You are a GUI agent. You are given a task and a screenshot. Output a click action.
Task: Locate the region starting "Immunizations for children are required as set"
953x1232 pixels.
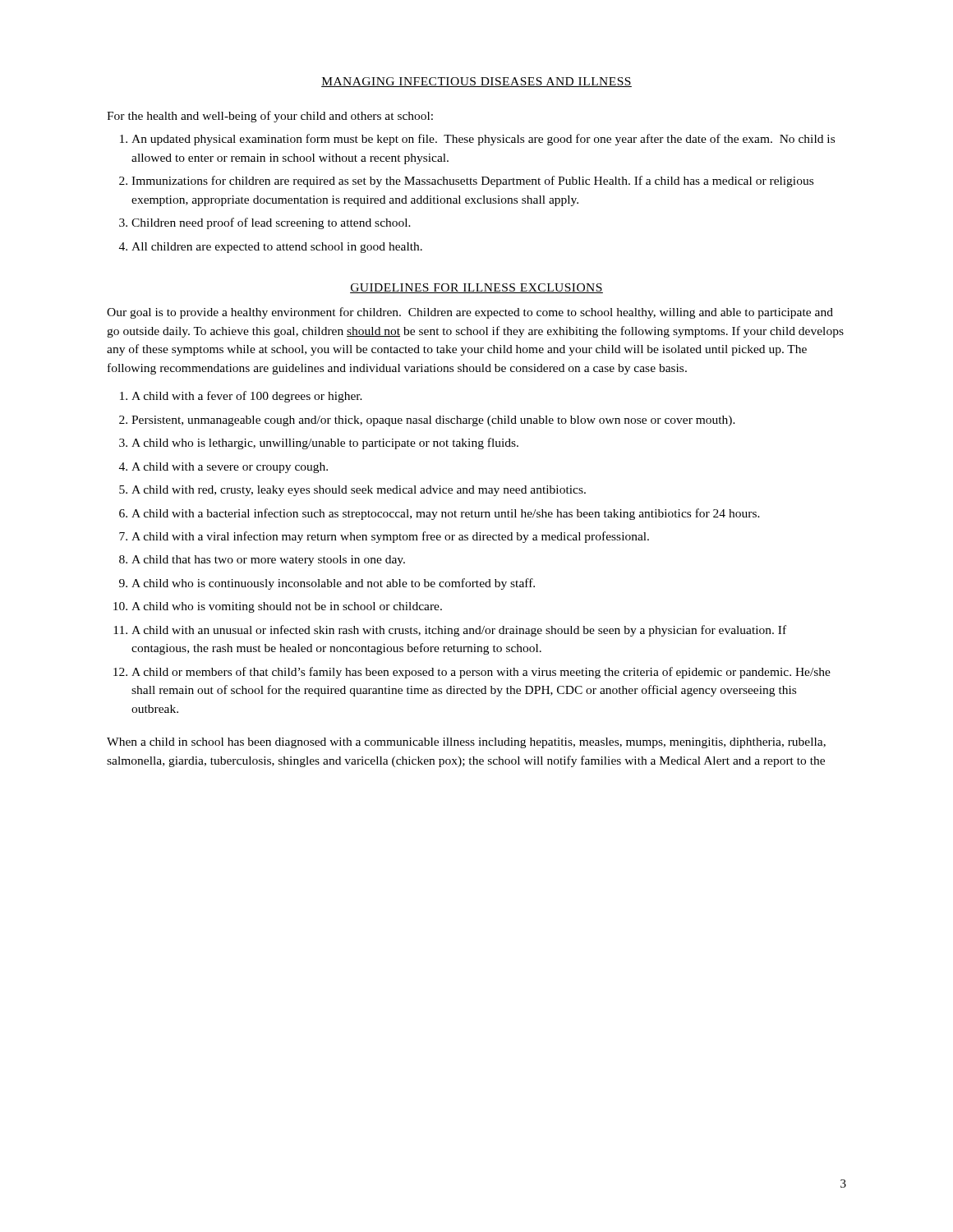click(x=473, y=190)
